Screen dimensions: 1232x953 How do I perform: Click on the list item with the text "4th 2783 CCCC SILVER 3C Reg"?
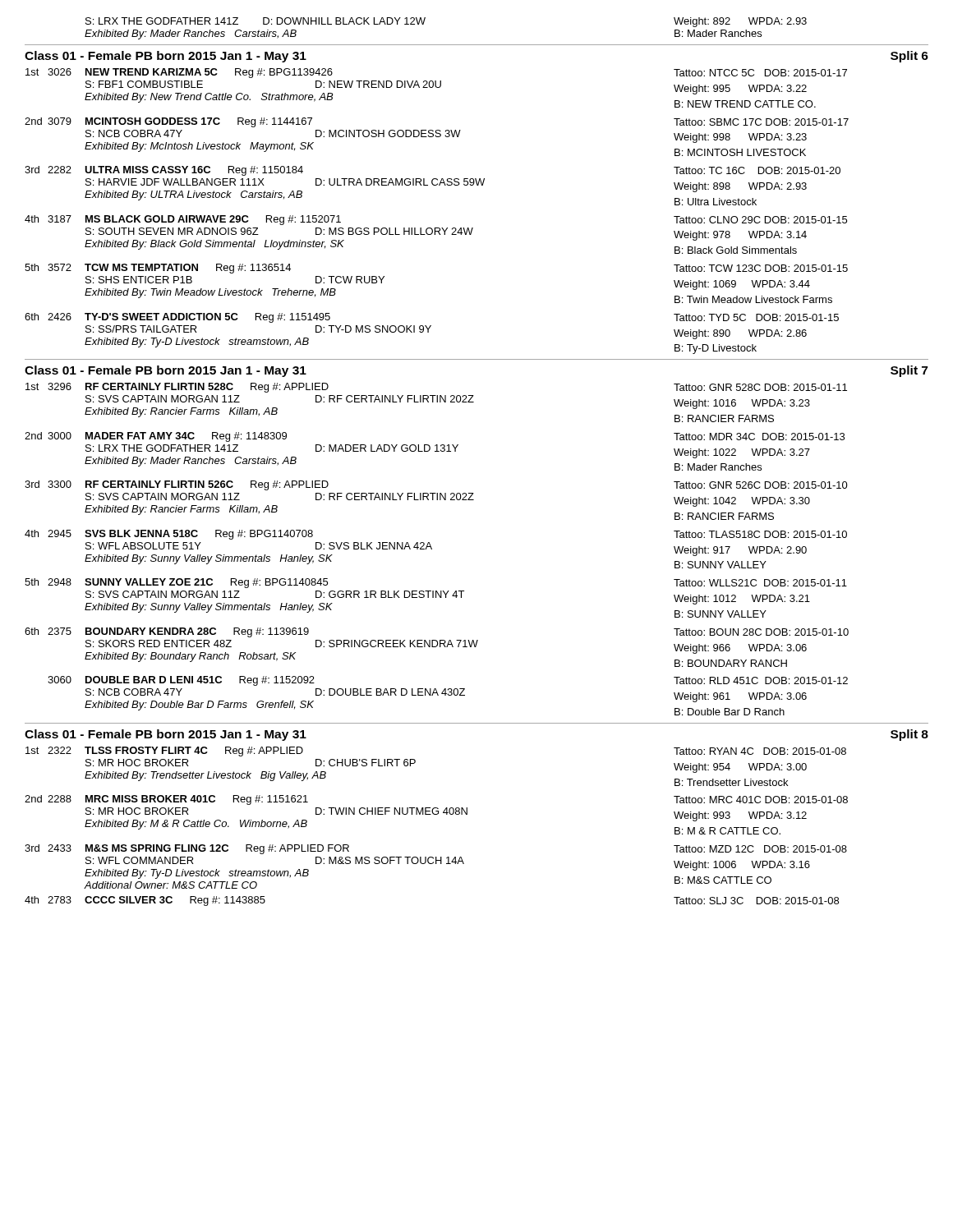[51, 901]
